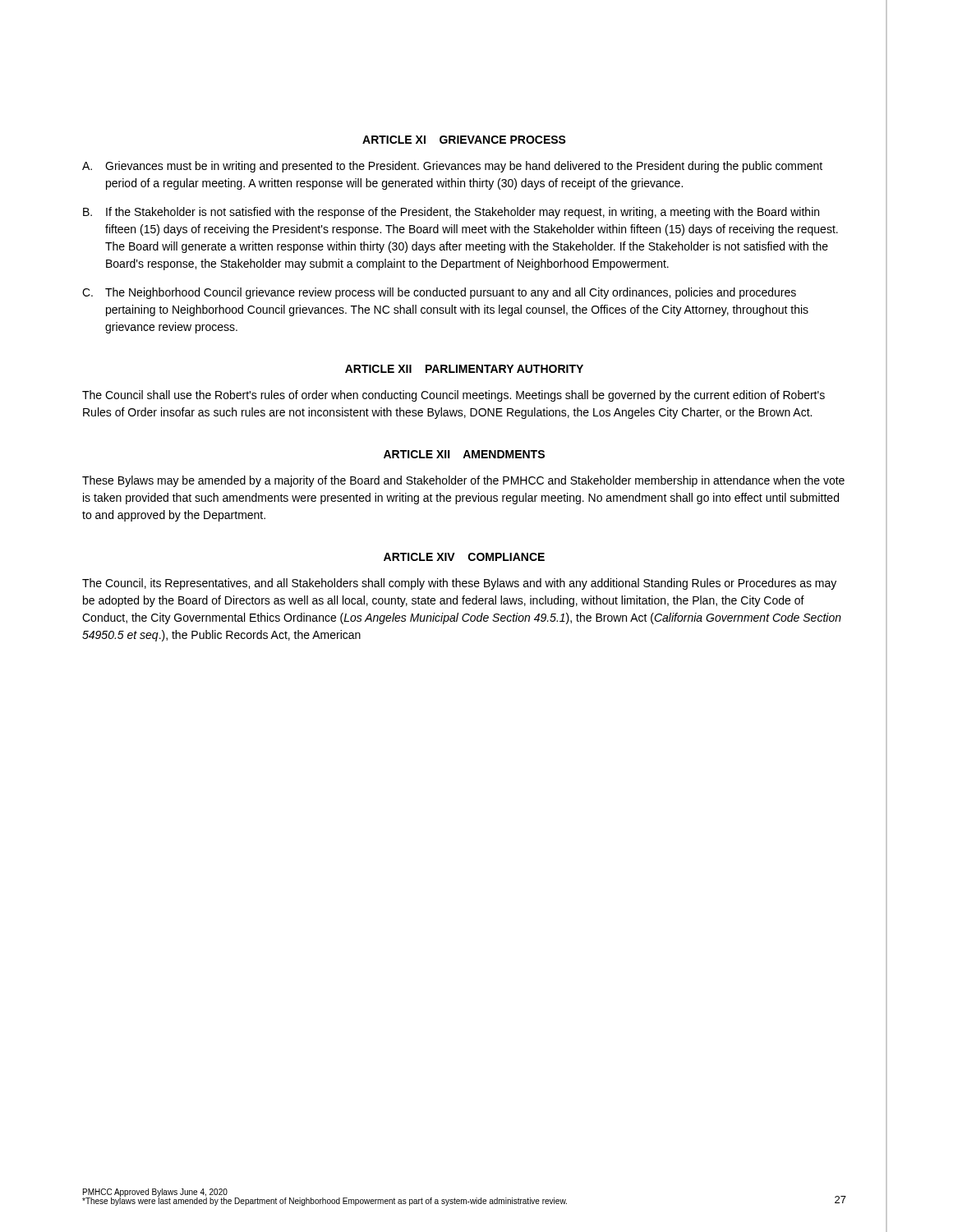Find the section header that says "ARTICLE XI GRIEVANCE"
953x1232 pixels.
click(464, 140)
